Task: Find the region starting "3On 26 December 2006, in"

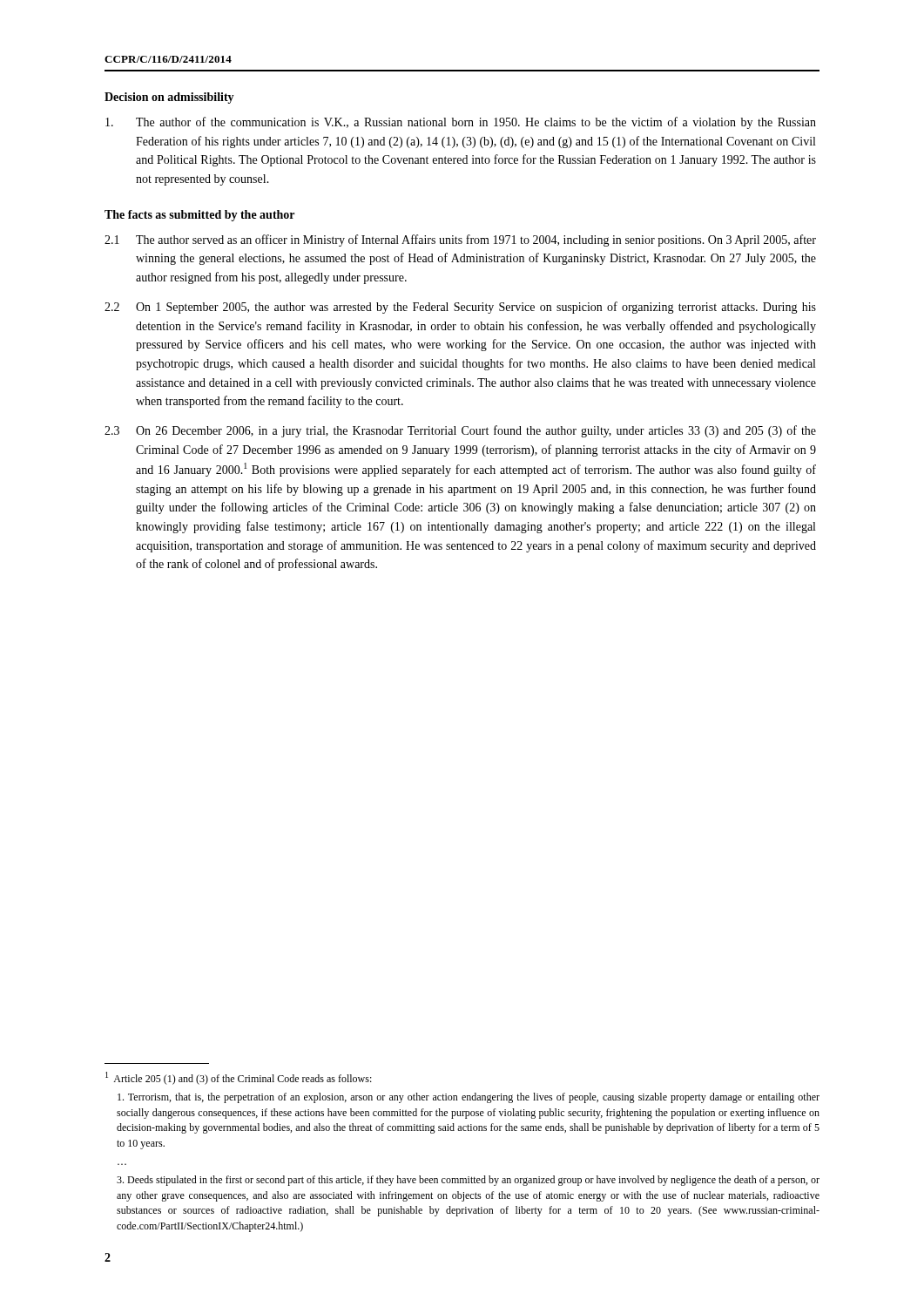Action: tap(460, 498)
